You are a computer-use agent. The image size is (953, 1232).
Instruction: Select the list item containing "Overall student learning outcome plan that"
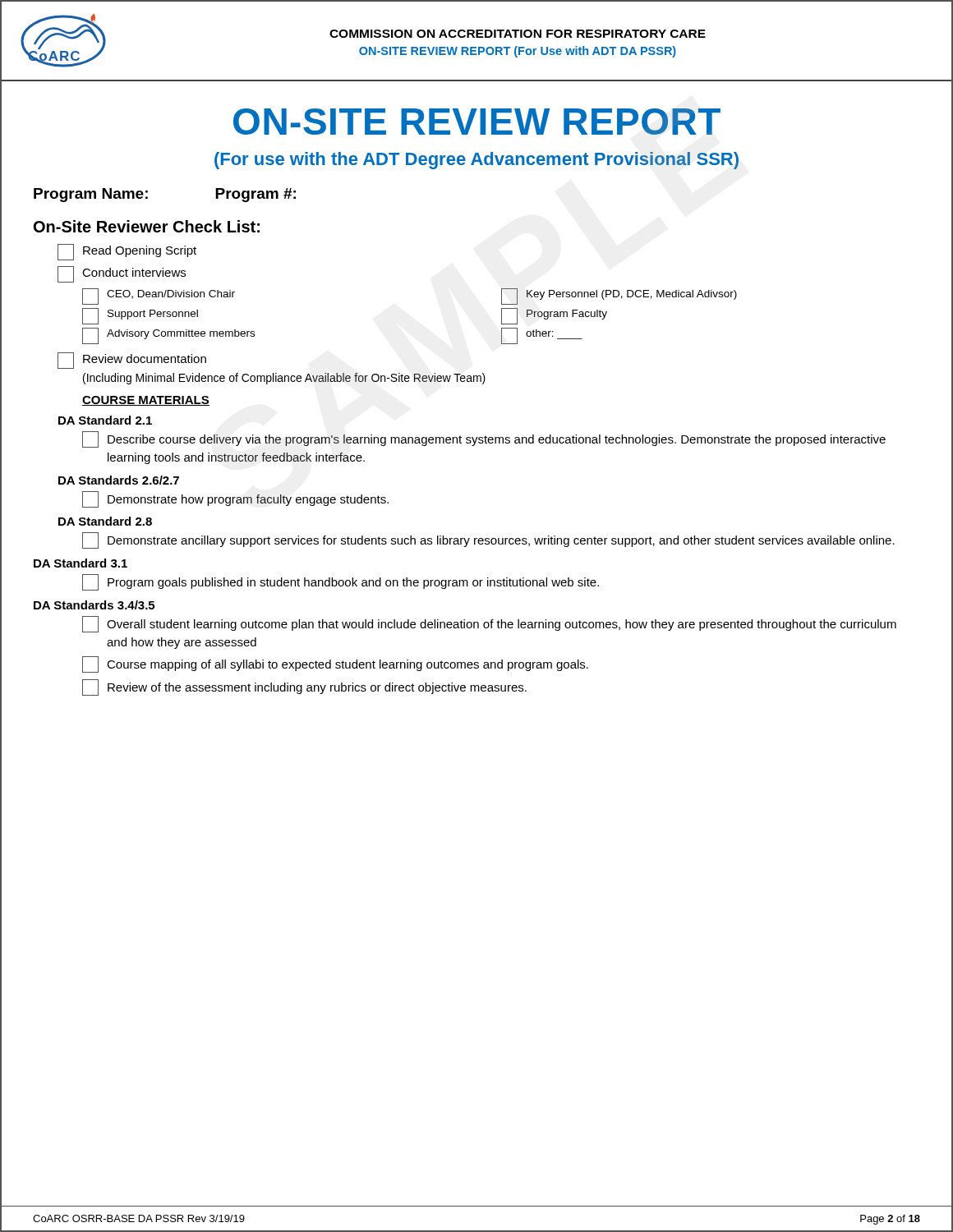(x=489, y=633)
